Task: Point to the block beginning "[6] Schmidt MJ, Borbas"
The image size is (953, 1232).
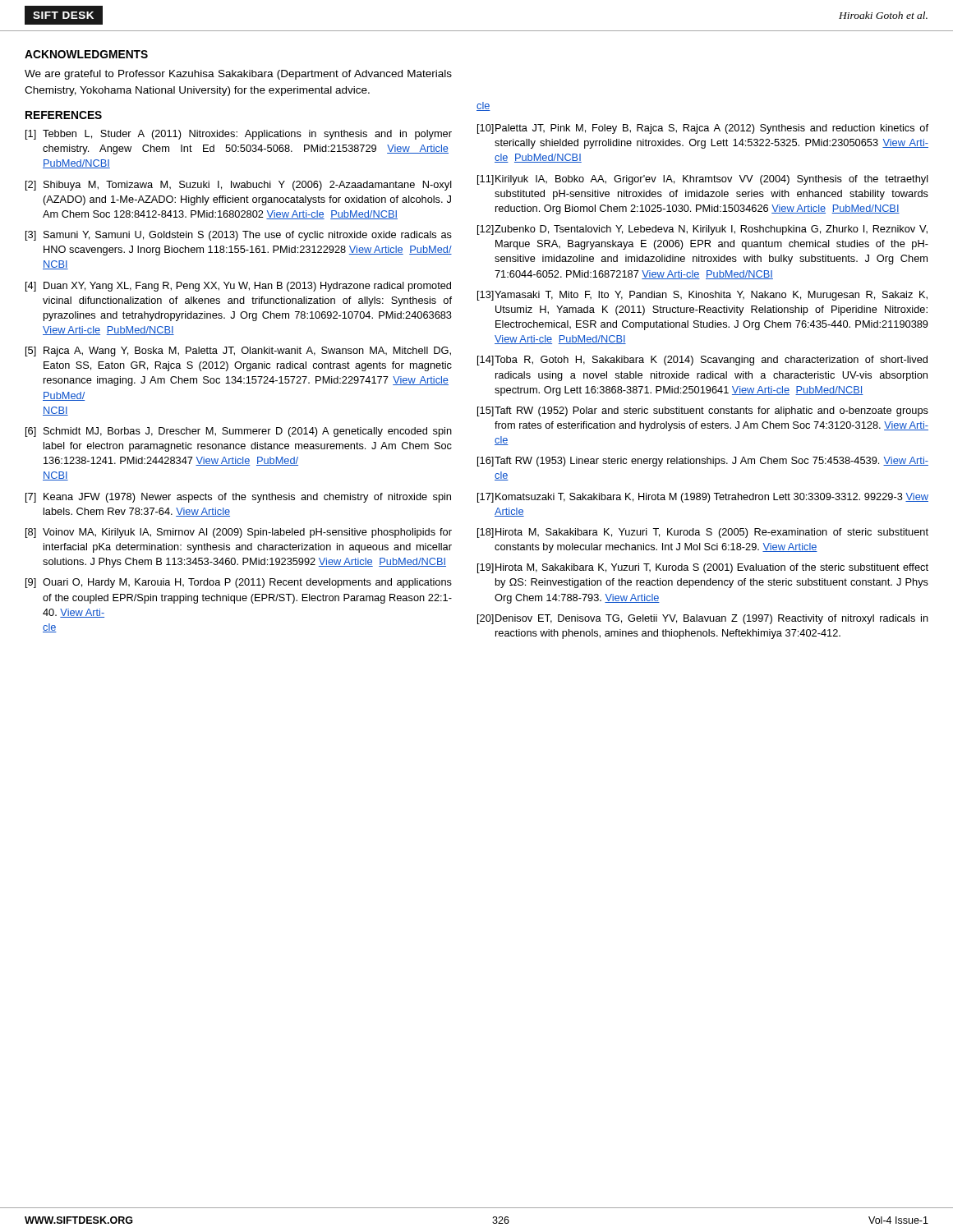Action: point(238,454)
